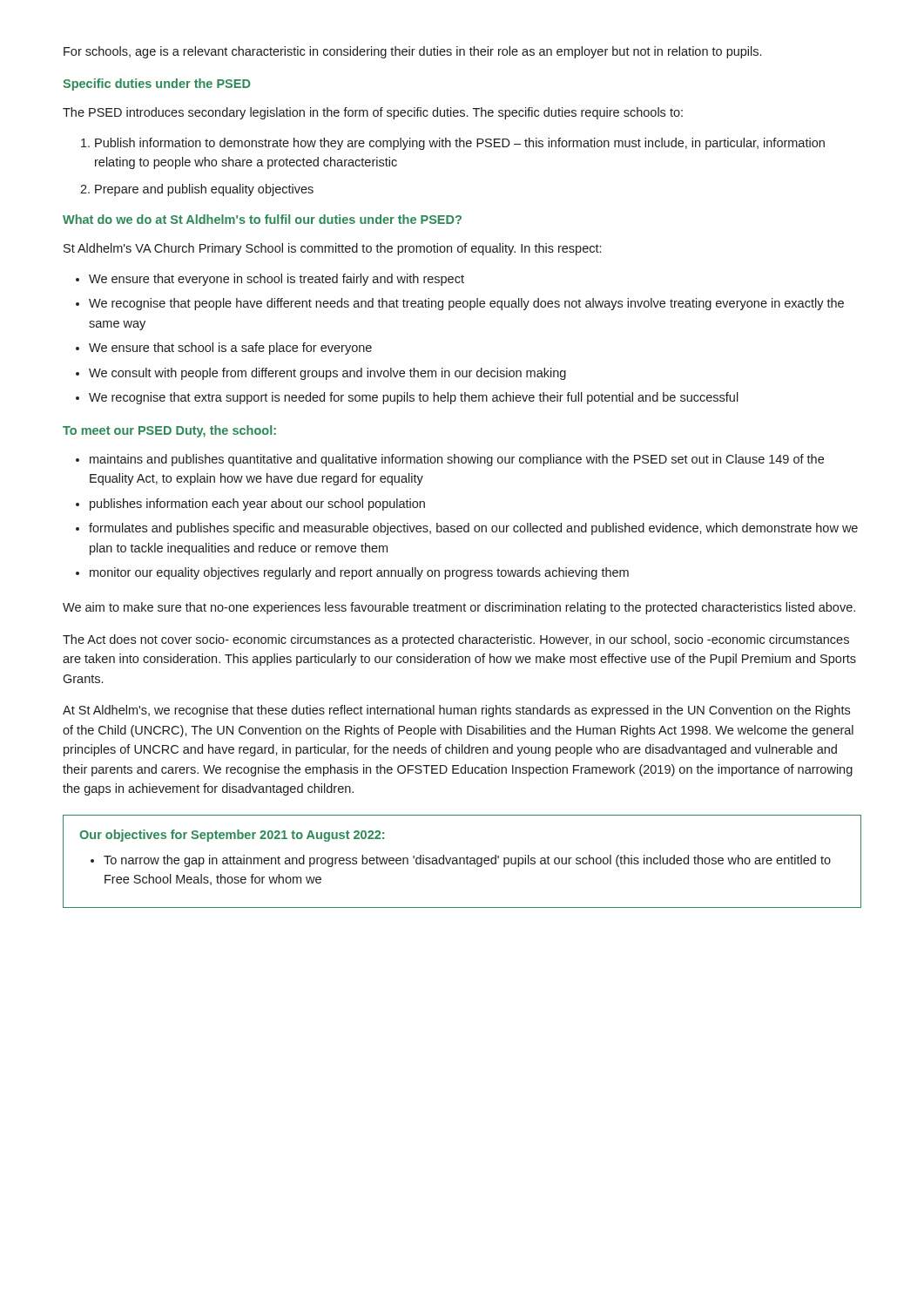This screenshot has height=1307, width=924.
Task: Select the list item that says "maintains and publishes quantitative and qualitative information showing"
Action: pos(457,469)
